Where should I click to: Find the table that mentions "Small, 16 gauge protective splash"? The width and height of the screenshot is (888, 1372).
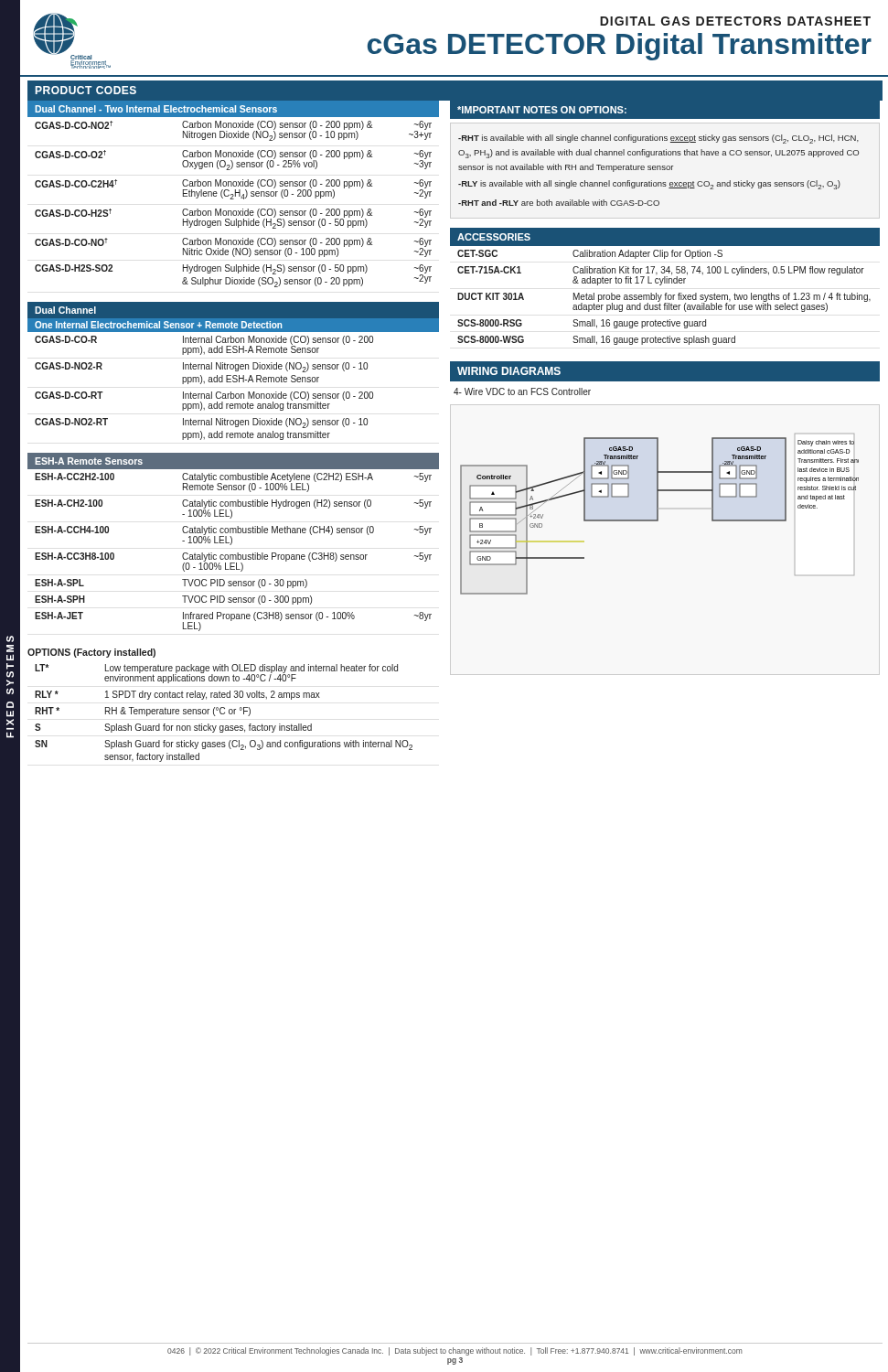pos(665,297)
